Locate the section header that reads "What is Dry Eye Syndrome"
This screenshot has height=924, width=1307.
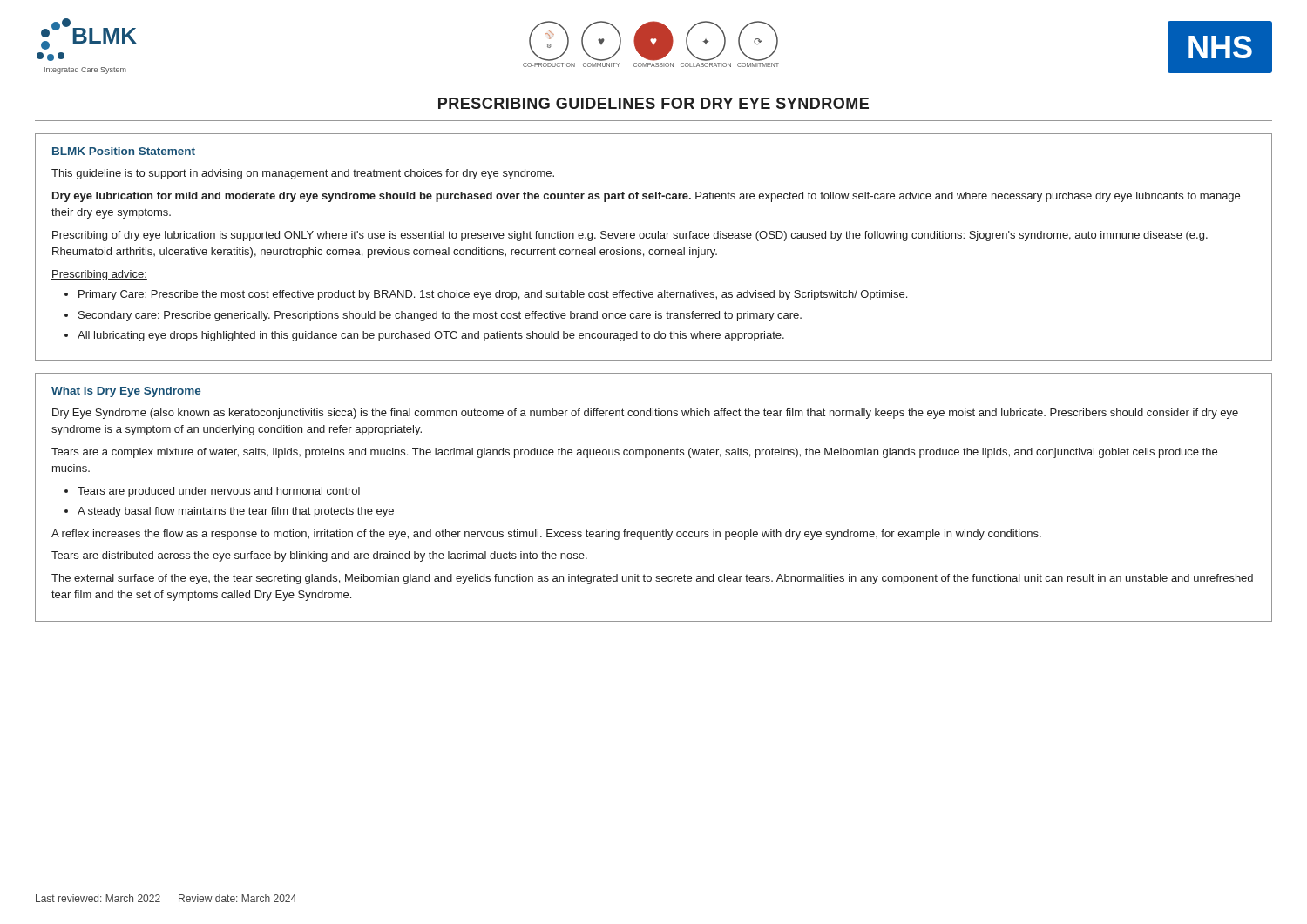click(126, 390)
